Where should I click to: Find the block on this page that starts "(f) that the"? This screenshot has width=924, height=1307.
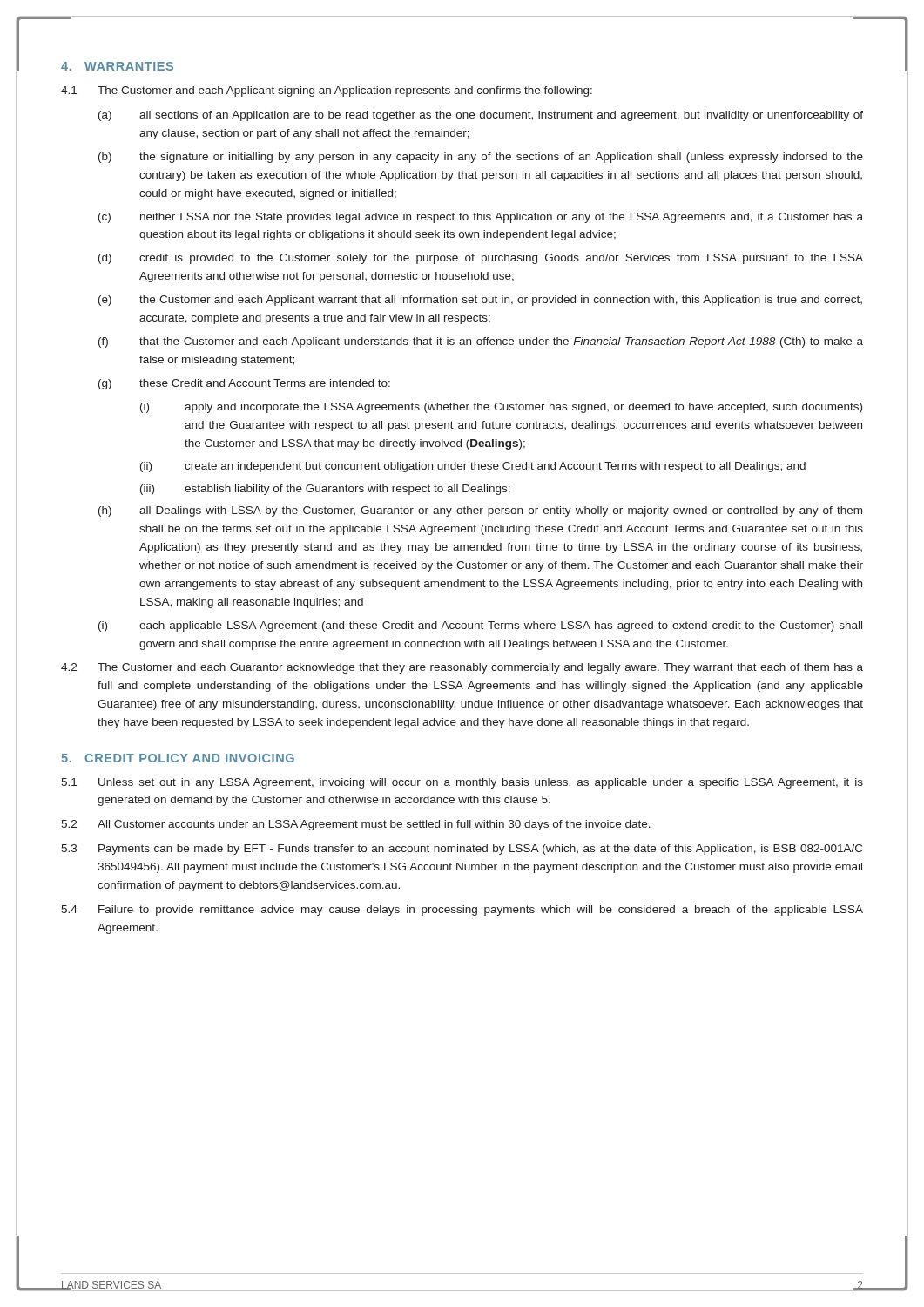(480, 351)
